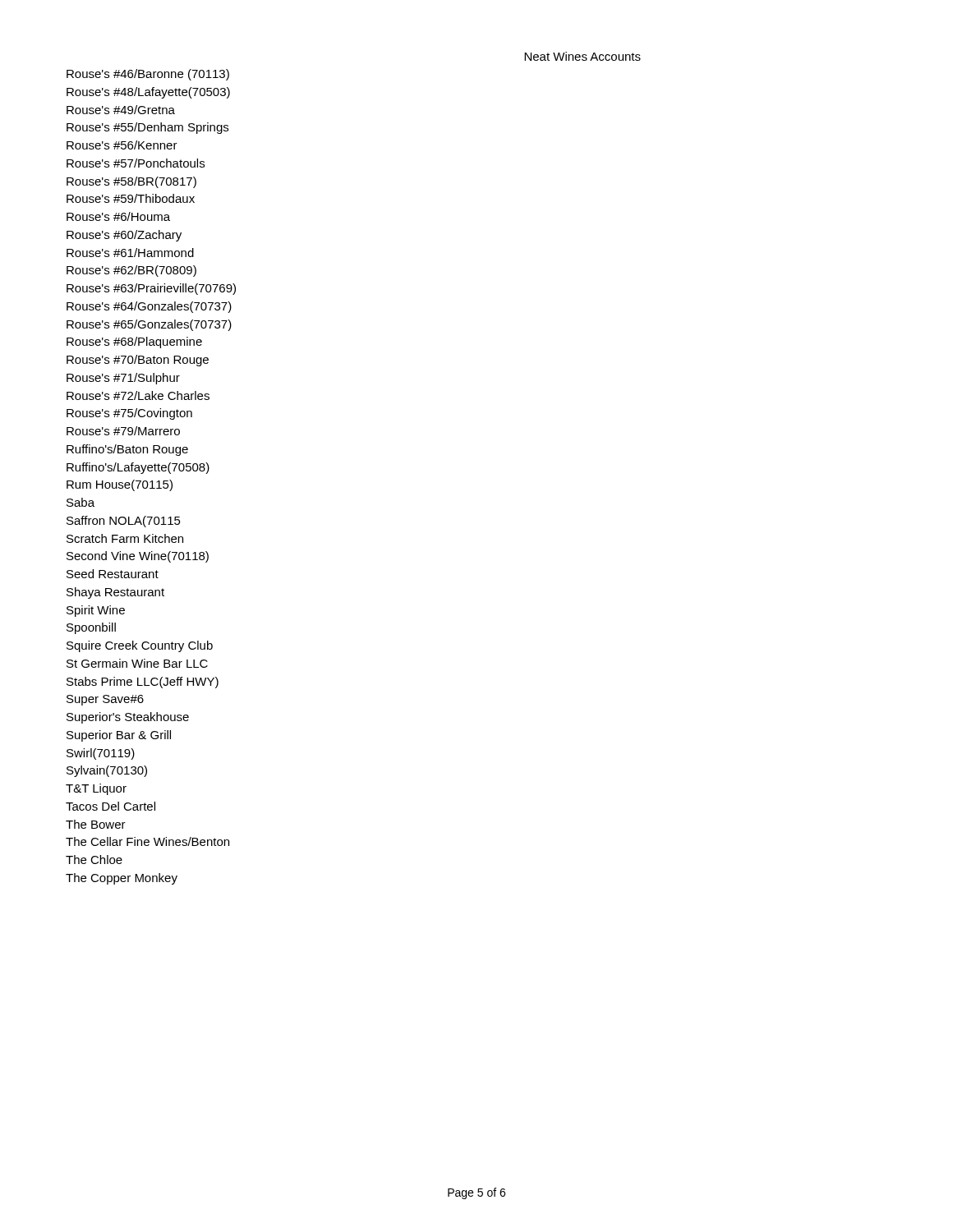Locate the element starting "Rouse's #58/BR(70817)"
The height and width of the screenshot is (1232, 953).
point(131,181)
